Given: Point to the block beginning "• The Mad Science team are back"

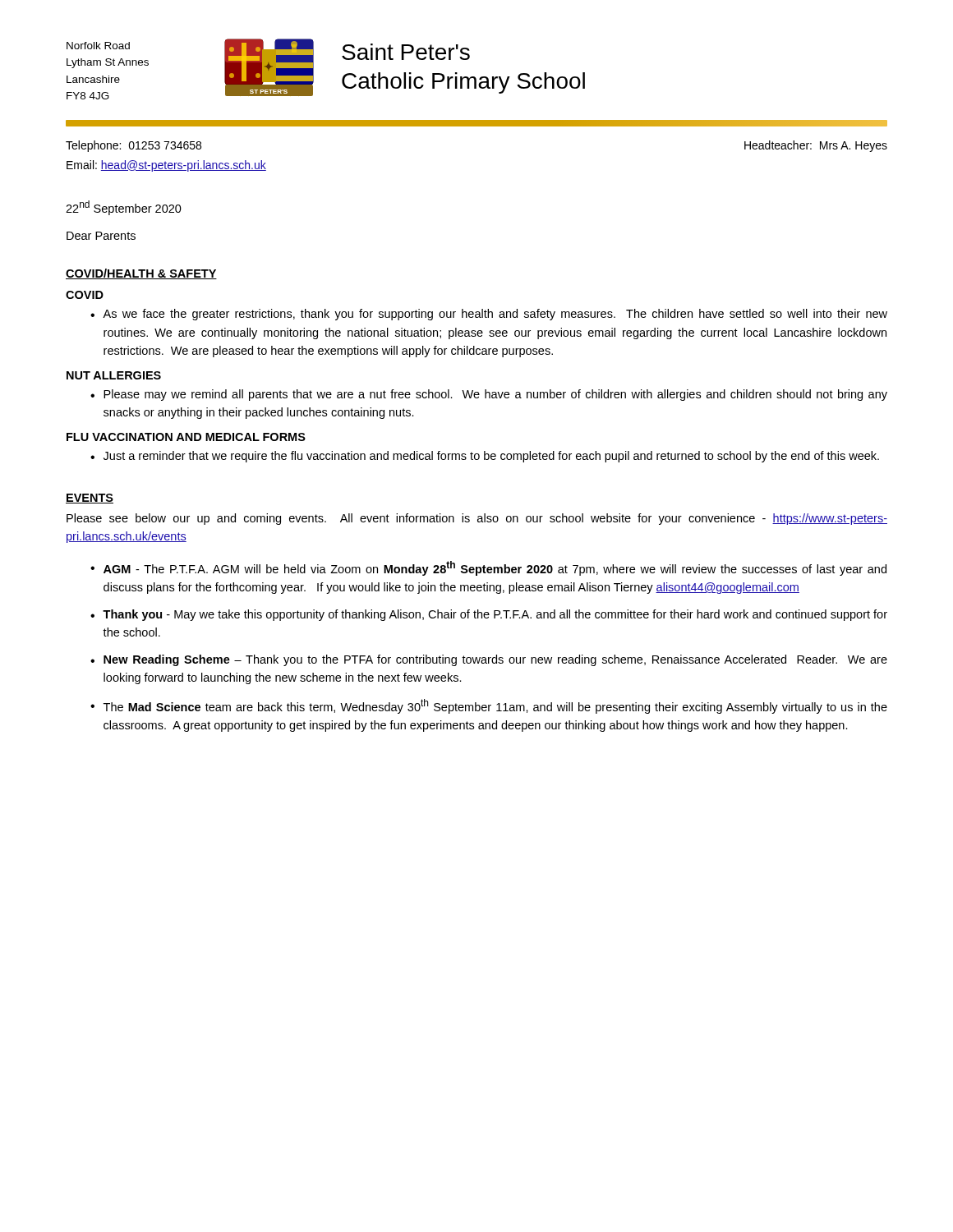Looking at the screenshot, I should [x=489, y=715].
